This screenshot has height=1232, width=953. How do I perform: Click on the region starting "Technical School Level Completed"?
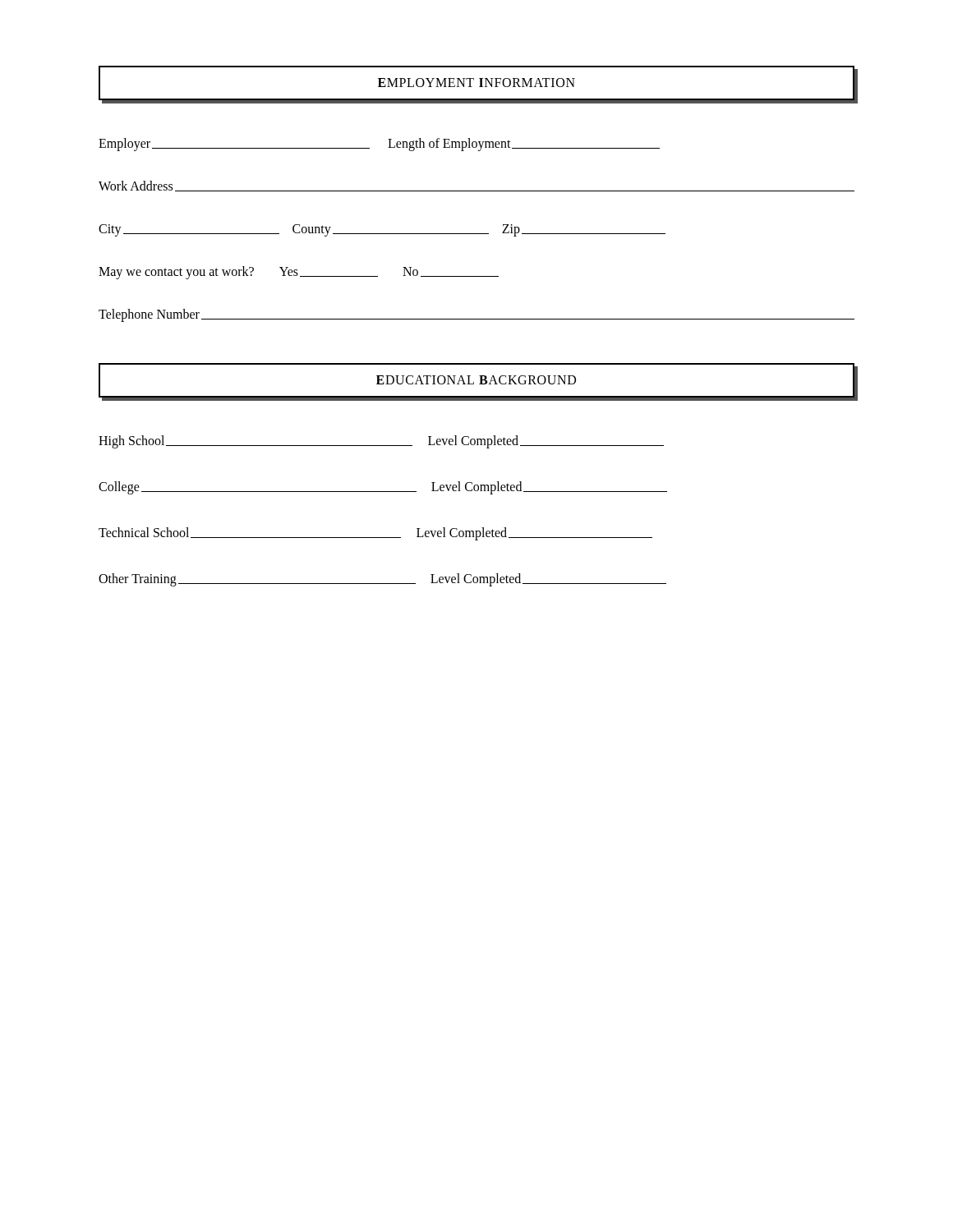point(375,533)
